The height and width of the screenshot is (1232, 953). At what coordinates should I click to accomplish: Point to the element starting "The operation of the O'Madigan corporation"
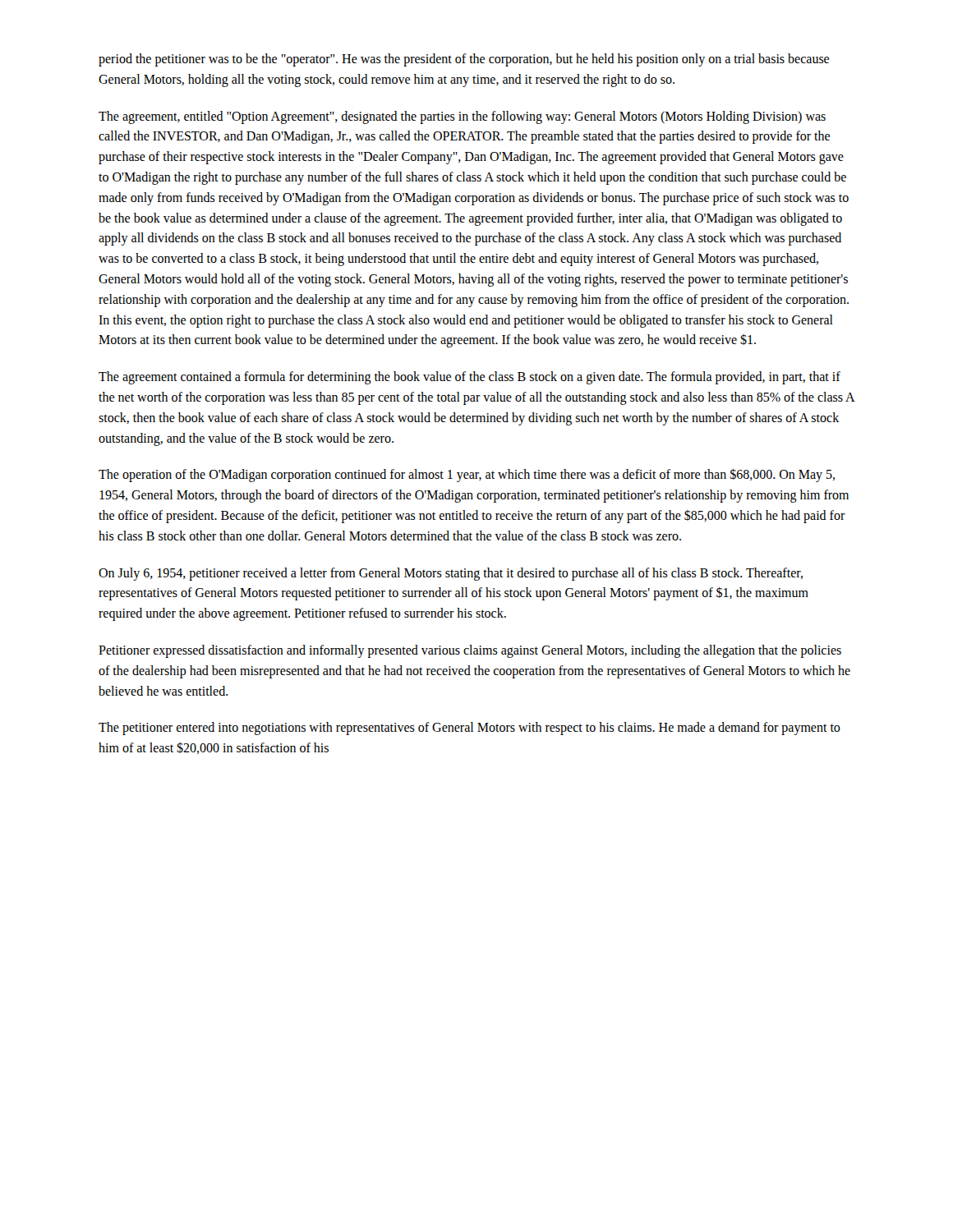474,505
